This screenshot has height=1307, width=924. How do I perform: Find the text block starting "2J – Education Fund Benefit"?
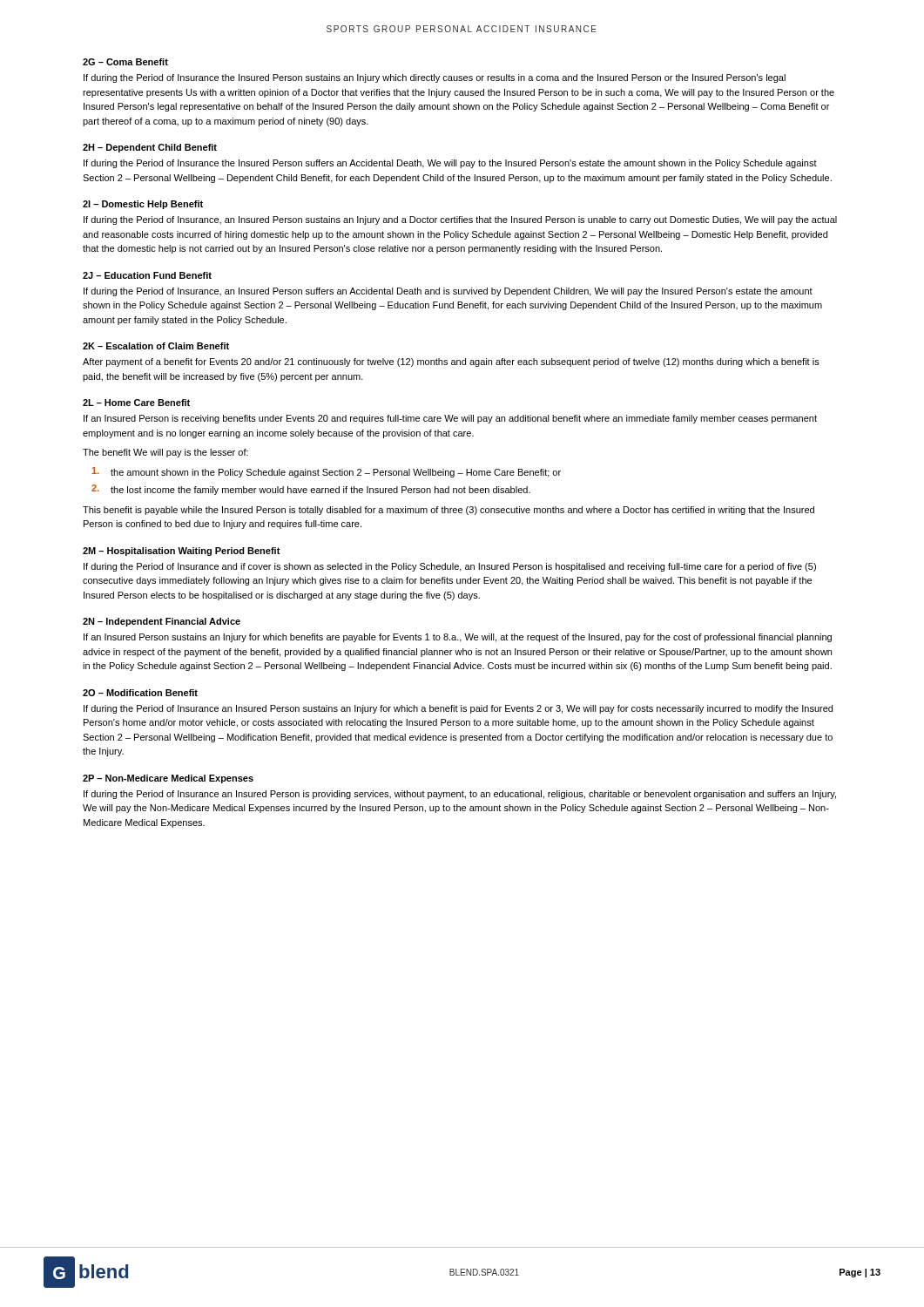coord(147,275)
